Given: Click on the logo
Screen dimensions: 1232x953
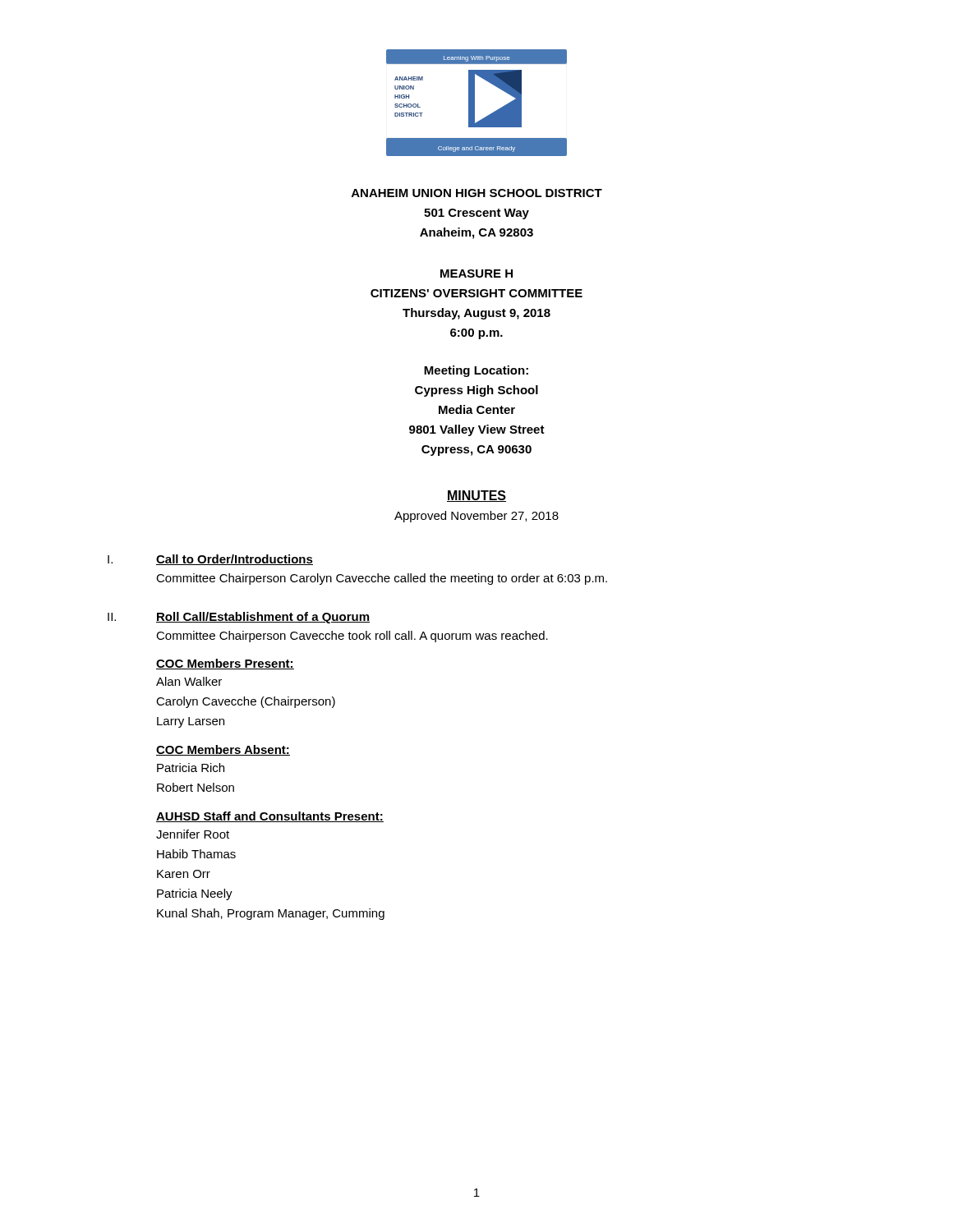Looking at the screenshot, I should [476, 104].
